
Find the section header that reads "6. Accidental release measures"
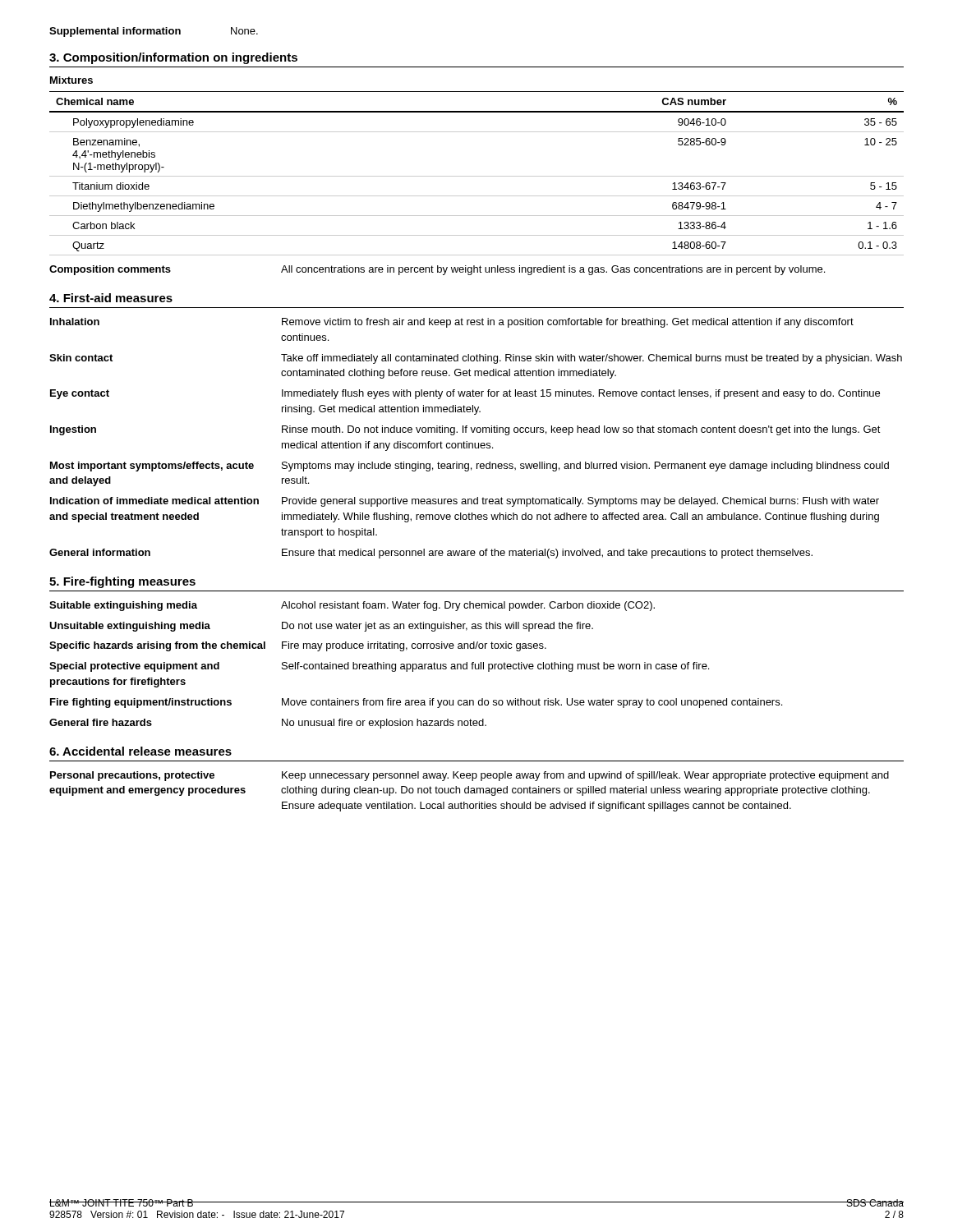coord(141,751)
